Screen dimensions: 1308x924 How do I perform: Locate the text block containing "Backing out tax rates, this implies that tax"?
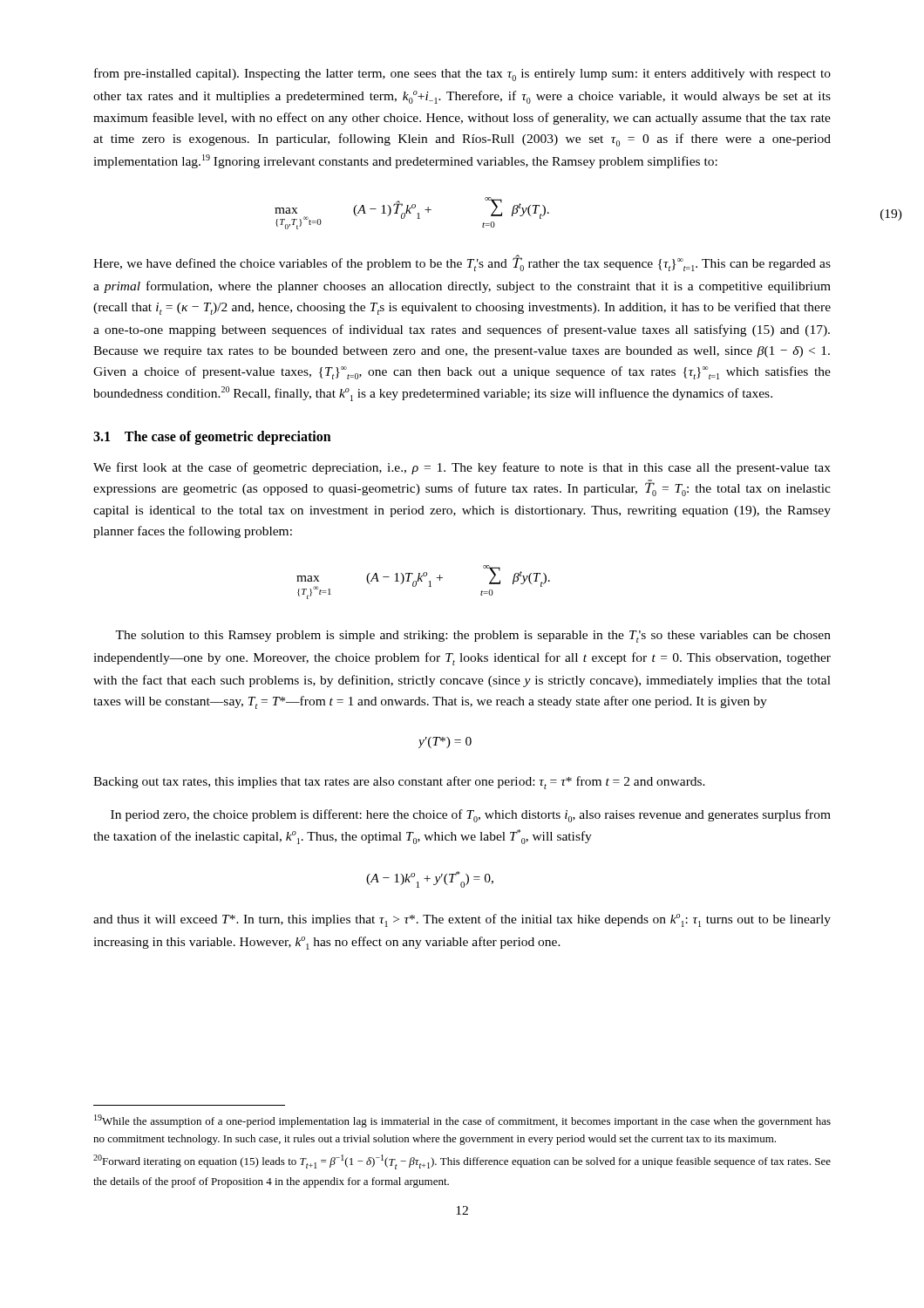tap(399, 782)
